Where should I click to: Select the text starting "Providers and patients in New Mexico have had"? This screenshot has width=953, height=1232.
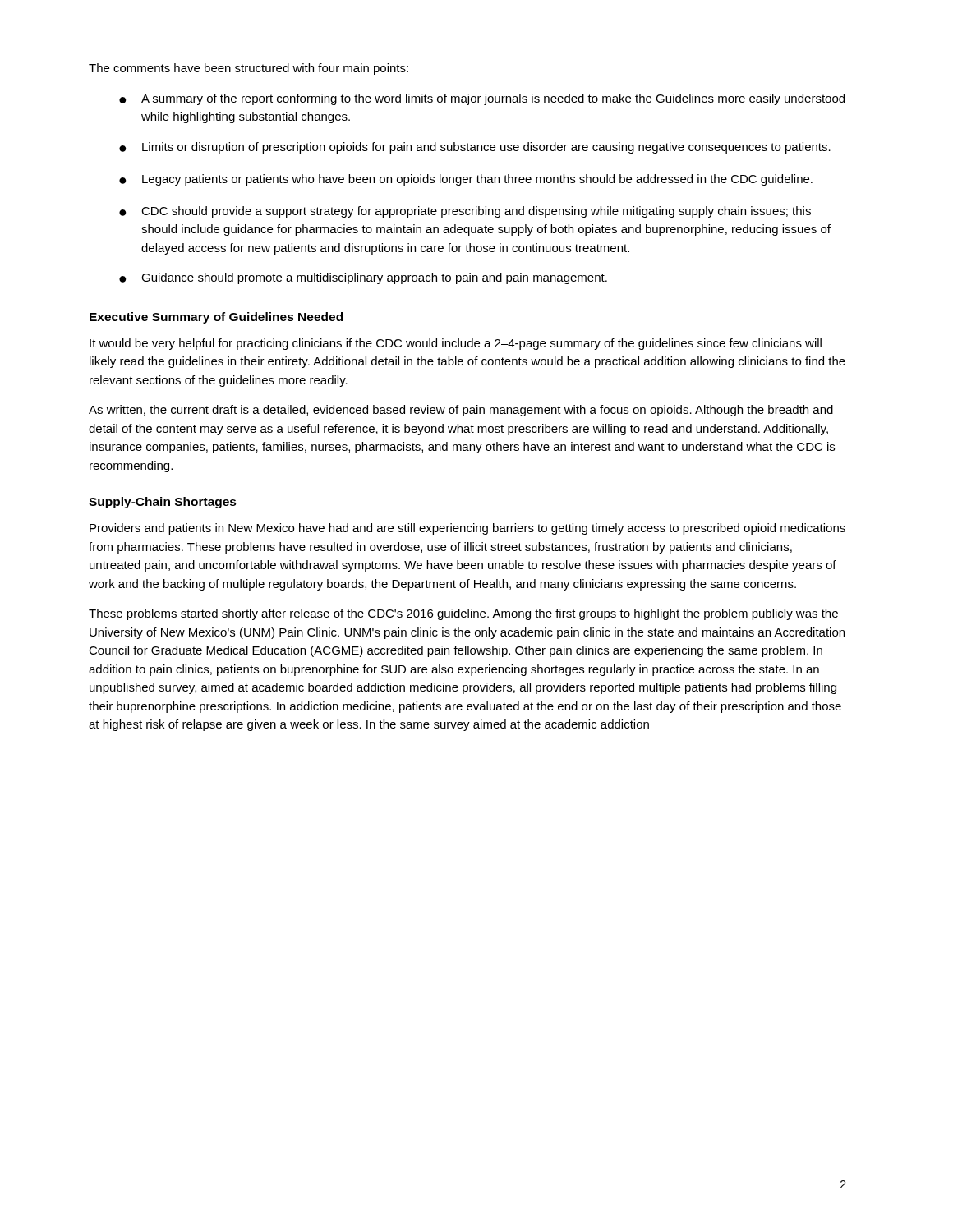click(467, 555)
